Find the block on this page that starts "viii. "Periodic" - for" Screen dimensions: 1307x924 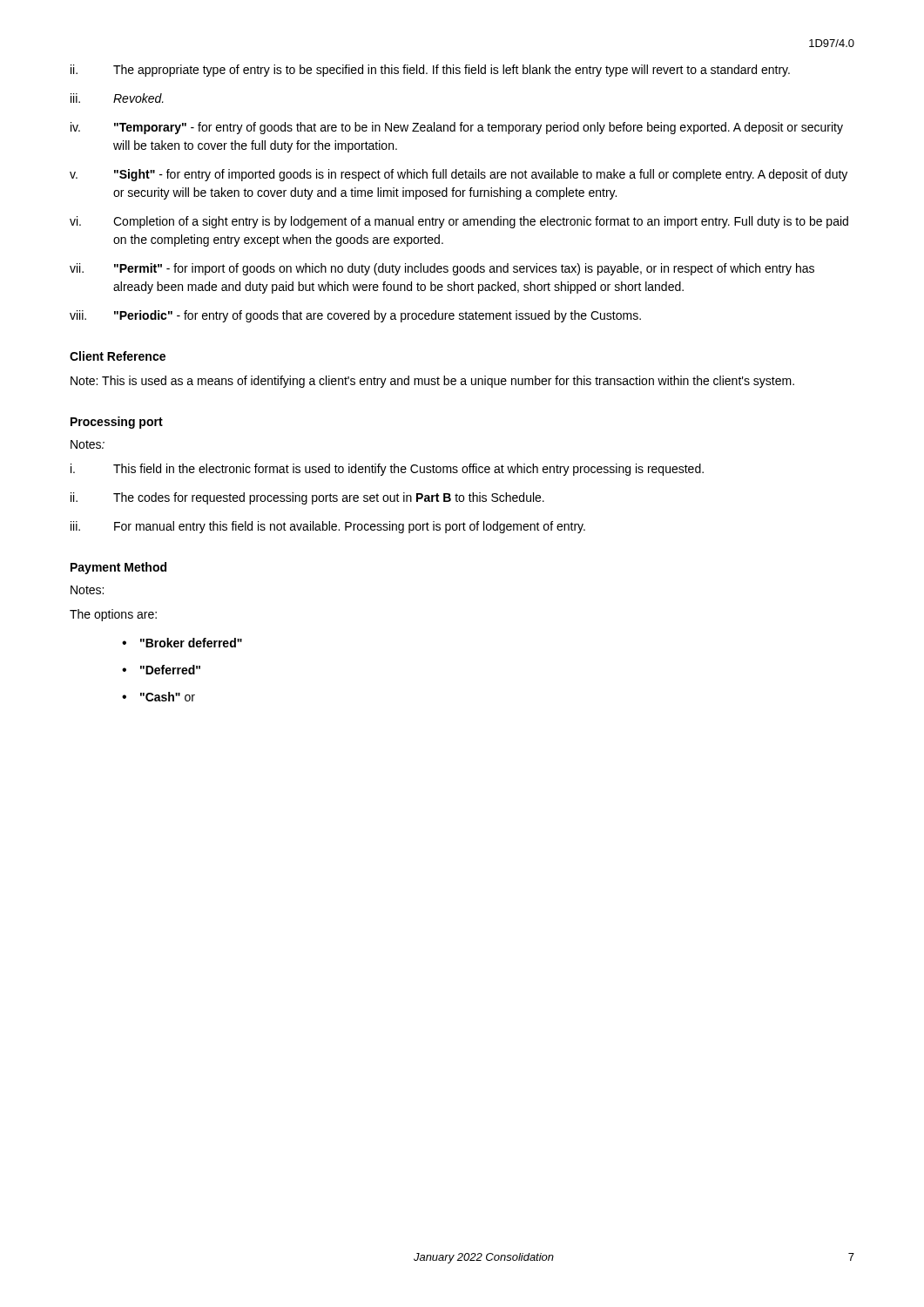pyautogui.click(x=462, y=316)
